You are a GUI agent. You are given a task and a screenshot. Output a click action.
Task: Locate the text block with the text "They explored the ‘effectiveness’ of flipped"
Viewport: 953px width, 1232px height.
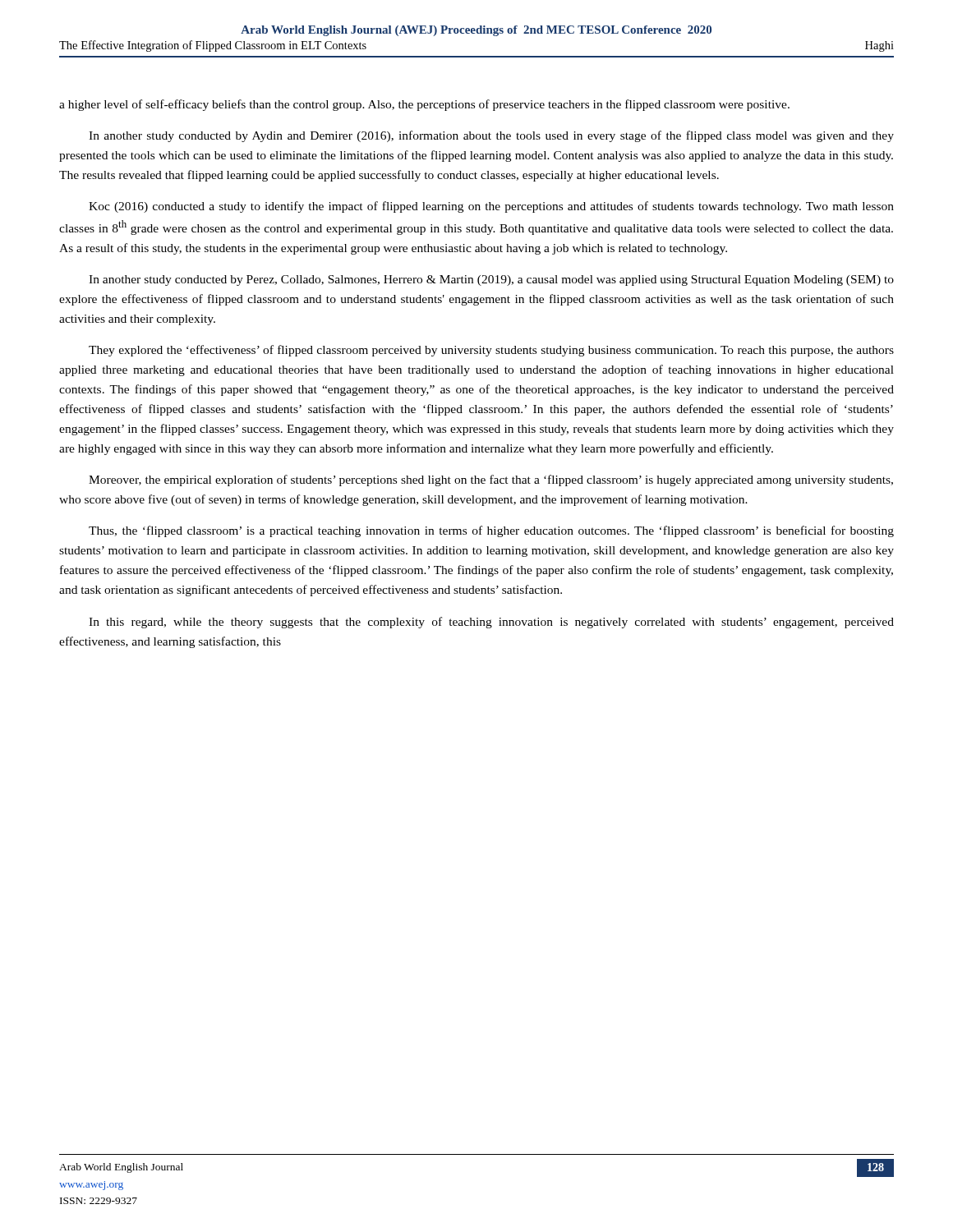pos(476,399)
